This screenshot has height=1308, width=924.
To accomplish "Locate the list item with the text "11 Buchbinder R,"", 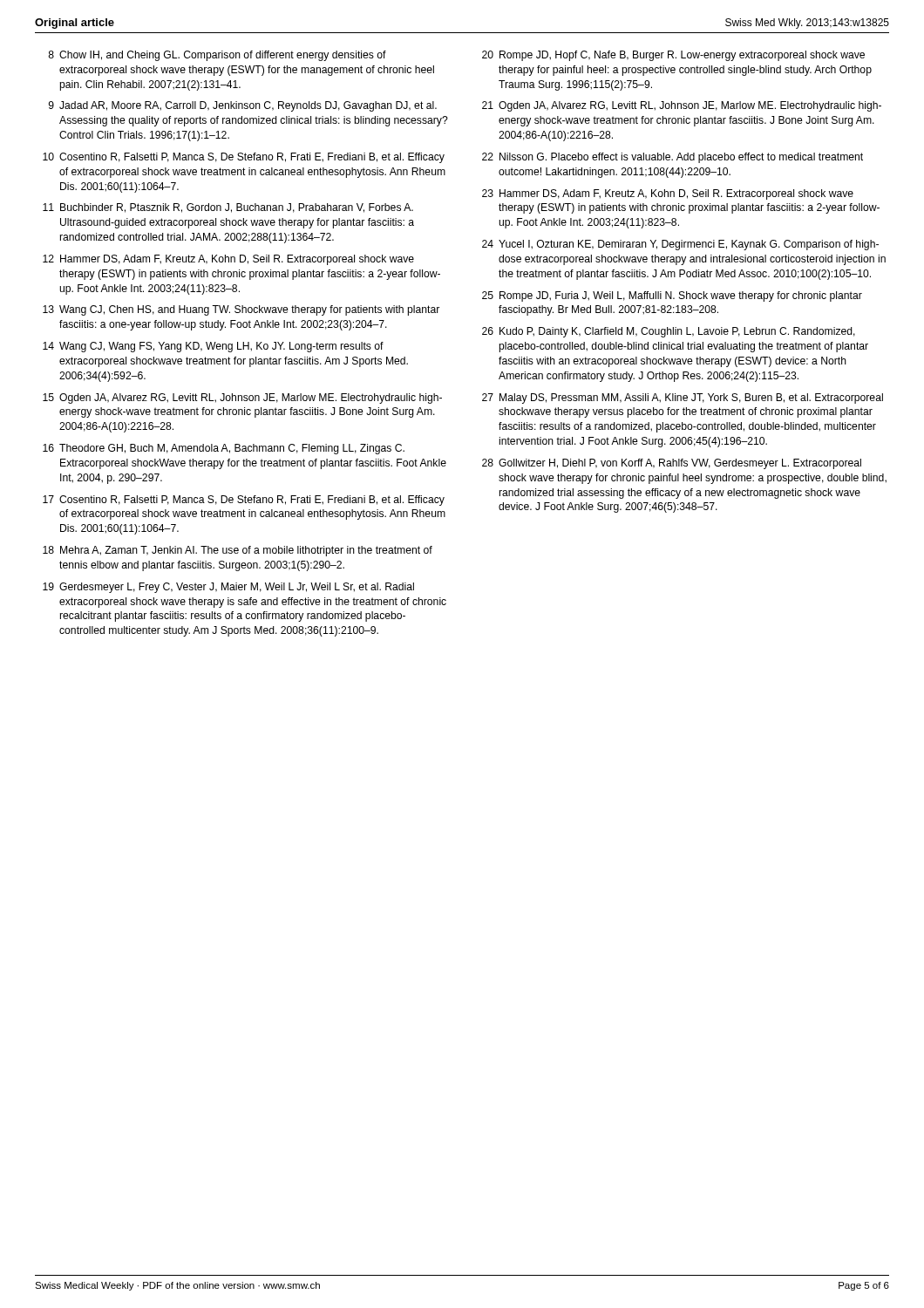I will click(x=242, y=223).
